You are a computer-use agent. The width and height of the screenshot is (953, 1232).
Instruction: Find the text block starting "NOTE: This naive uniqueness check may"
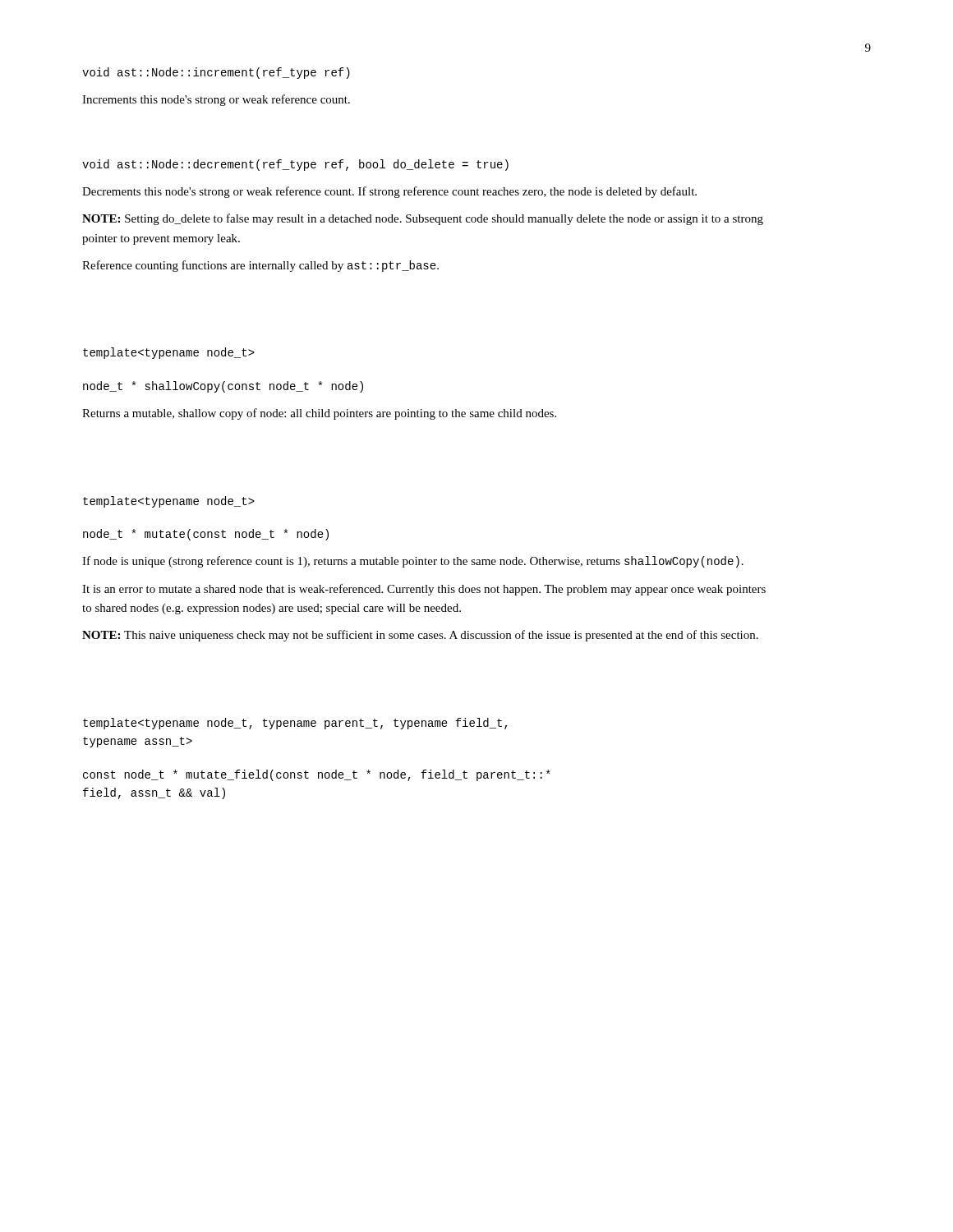click(420, 635)
